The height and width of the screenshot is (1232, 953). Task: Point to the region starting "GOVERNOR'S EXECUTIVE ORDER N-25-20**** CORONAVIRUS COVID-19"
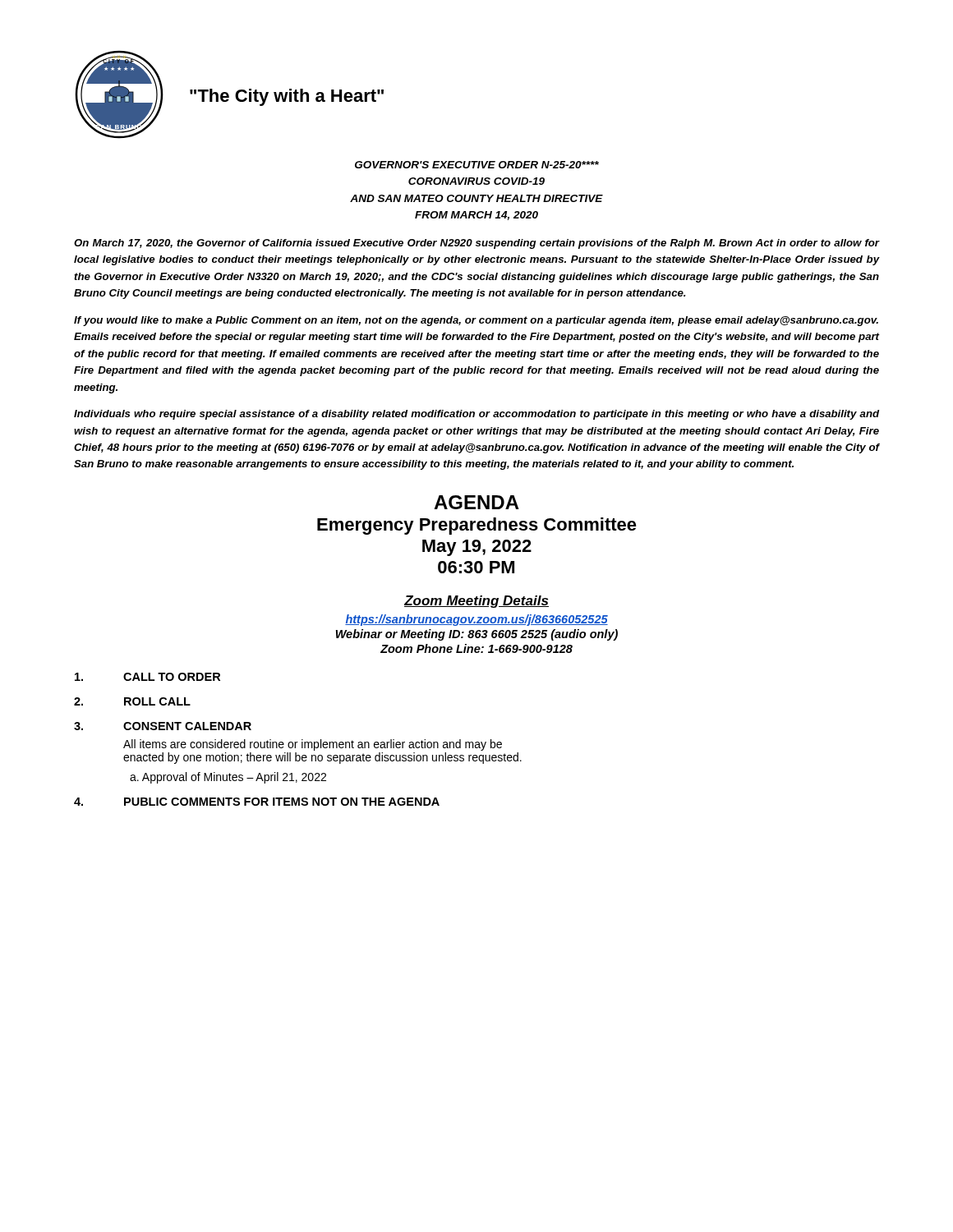click(x=476, y=190)
